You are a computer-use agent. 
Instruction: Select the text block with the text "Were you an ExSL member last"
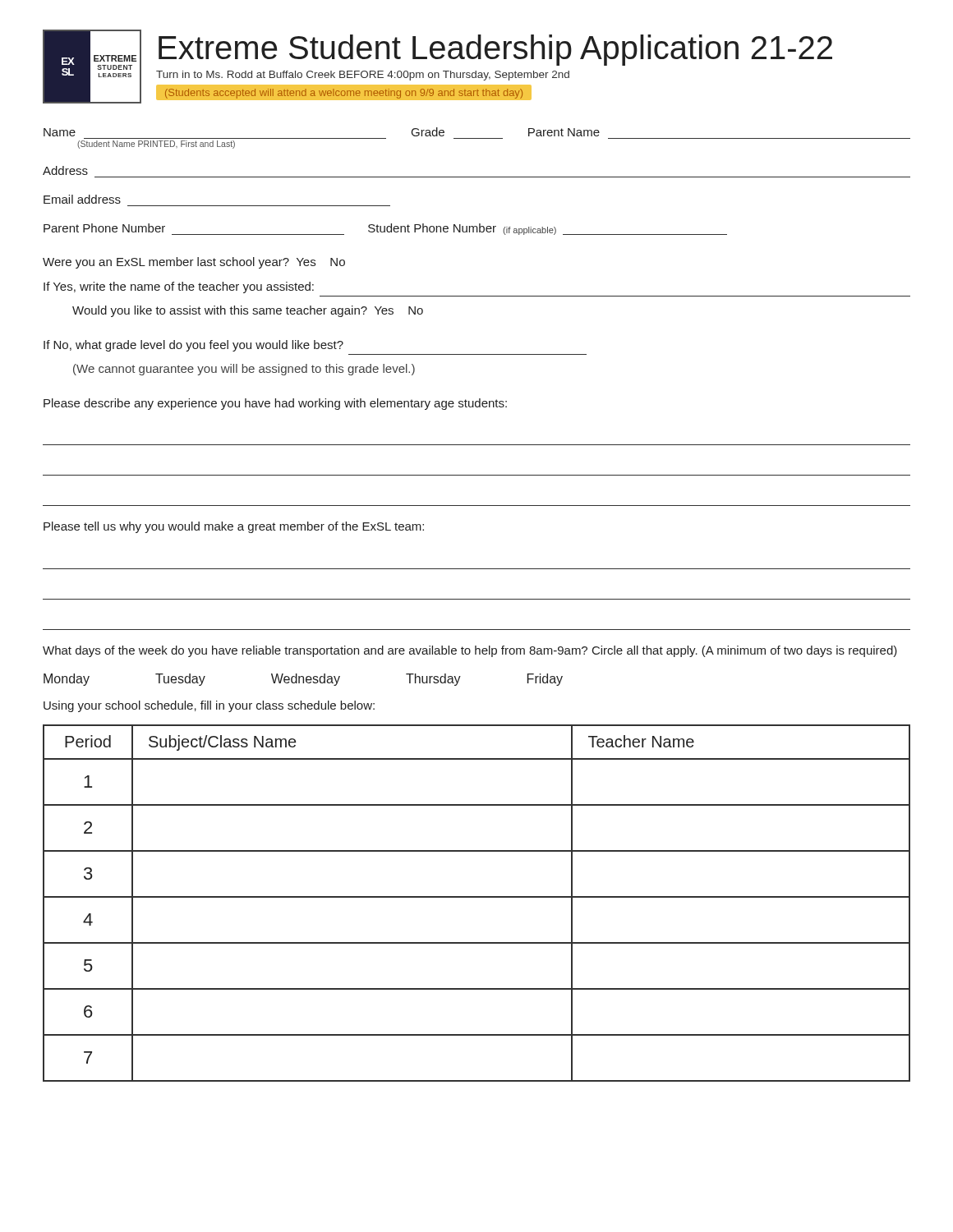476,286
